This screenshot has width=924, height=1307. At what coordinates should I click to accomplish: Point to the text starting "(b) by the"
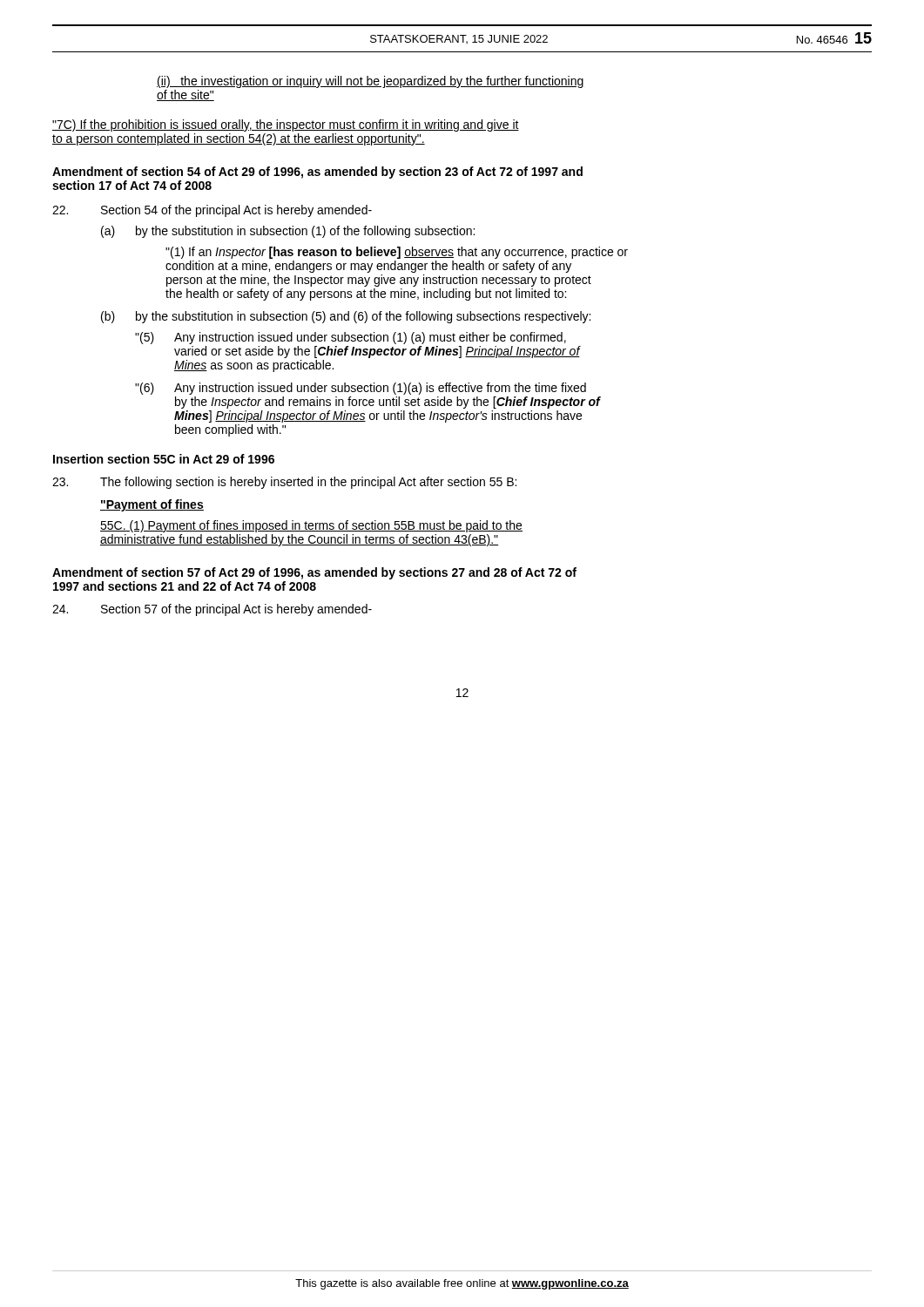(486, 316)
